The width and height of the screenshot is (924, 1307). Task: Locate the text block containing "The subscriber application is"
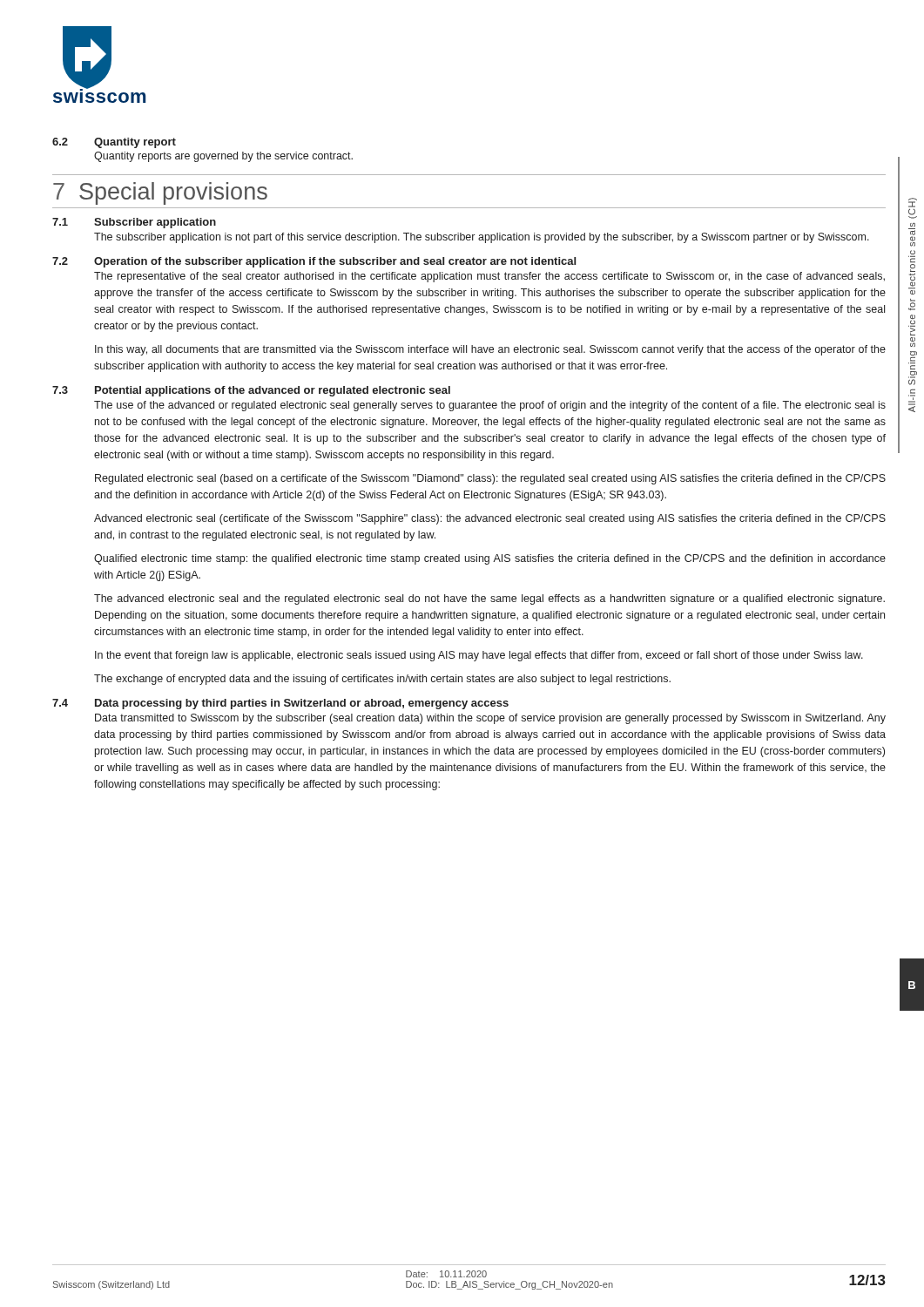(x=482, y=237)
